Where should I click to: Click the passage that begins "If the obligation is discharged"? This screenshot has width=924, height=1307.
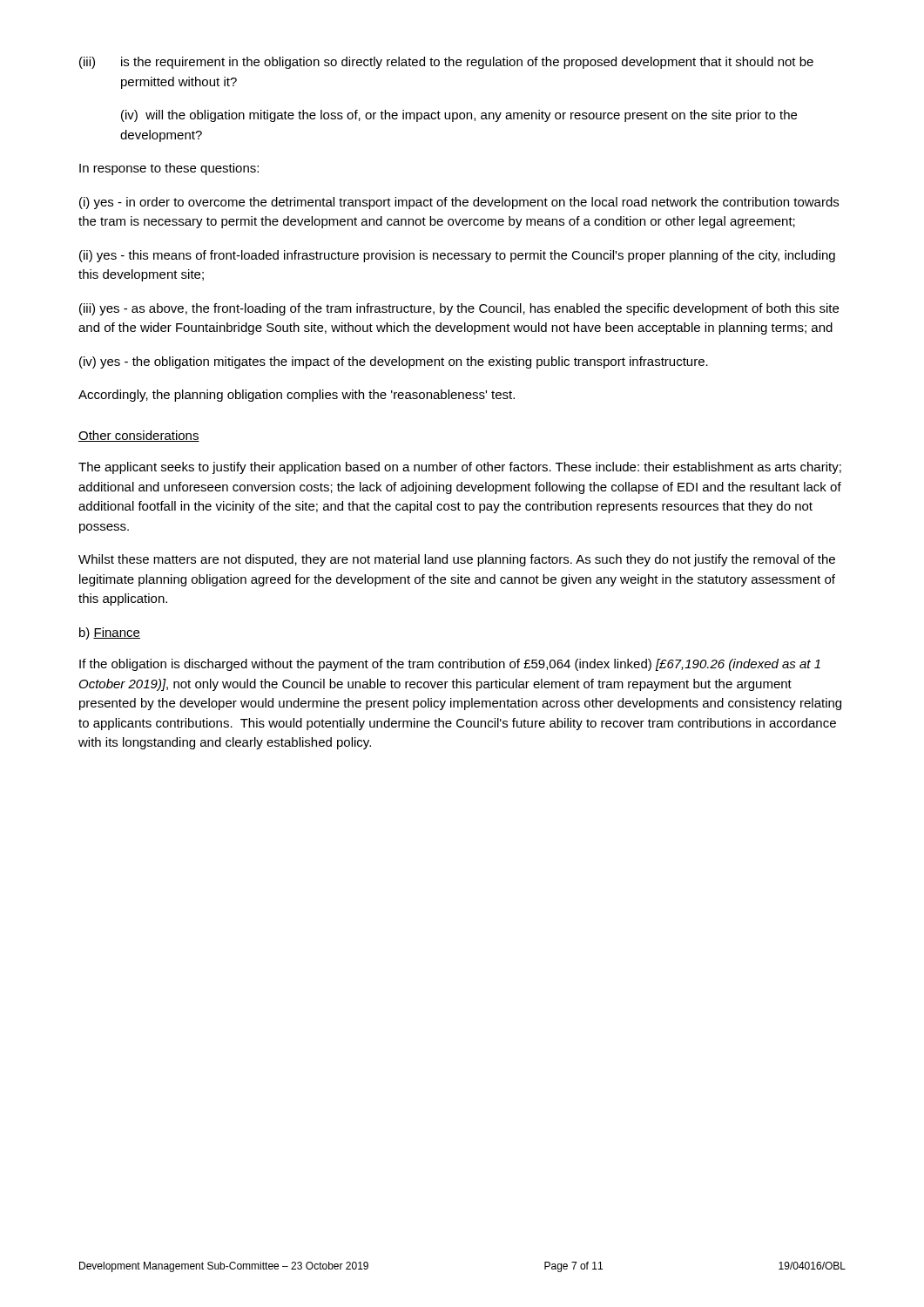click(x=460, y=703)
